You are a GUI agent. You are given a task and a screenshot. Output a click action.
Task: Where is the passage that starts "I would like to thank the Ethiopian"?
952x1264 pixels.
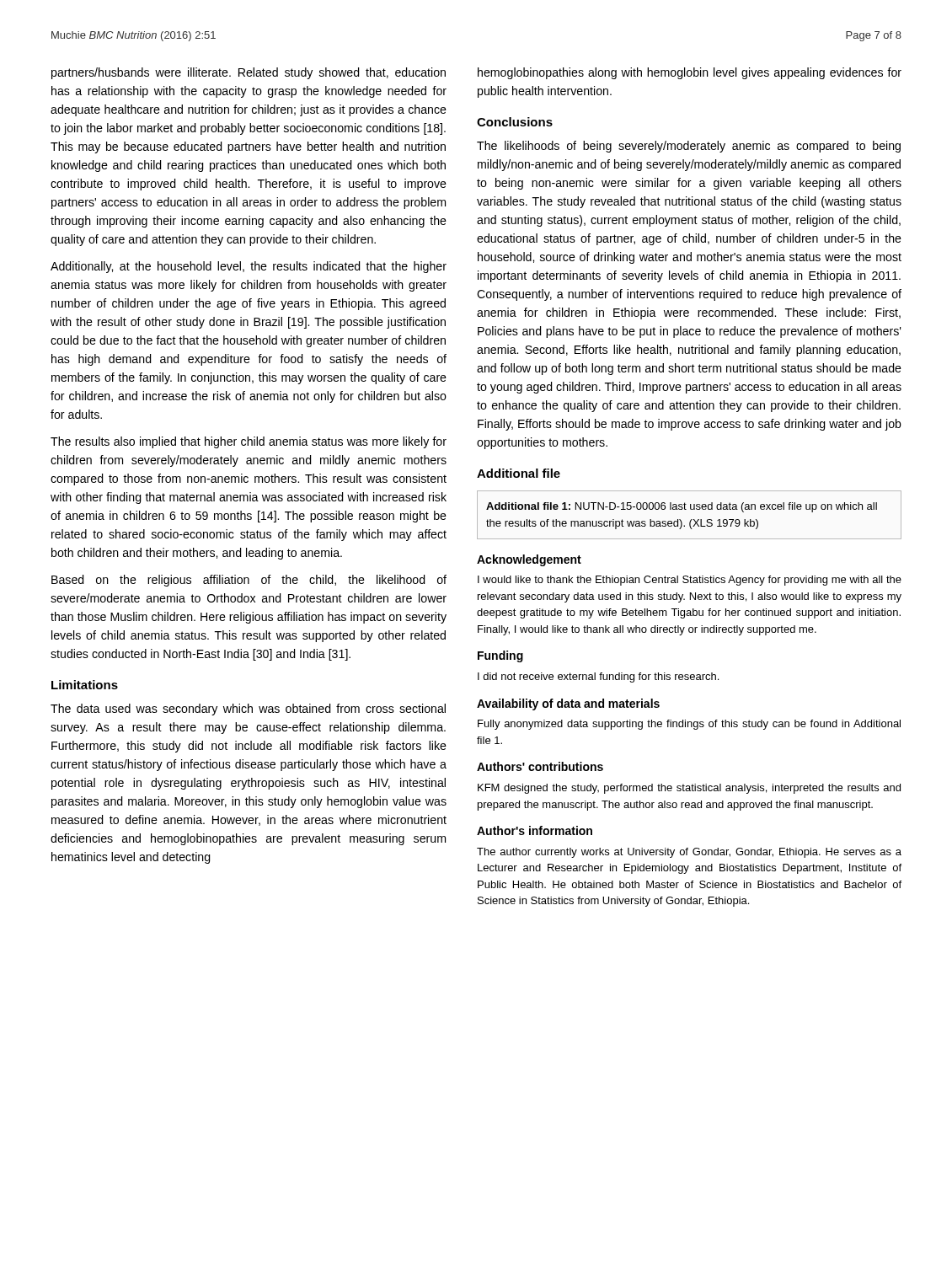689,605
